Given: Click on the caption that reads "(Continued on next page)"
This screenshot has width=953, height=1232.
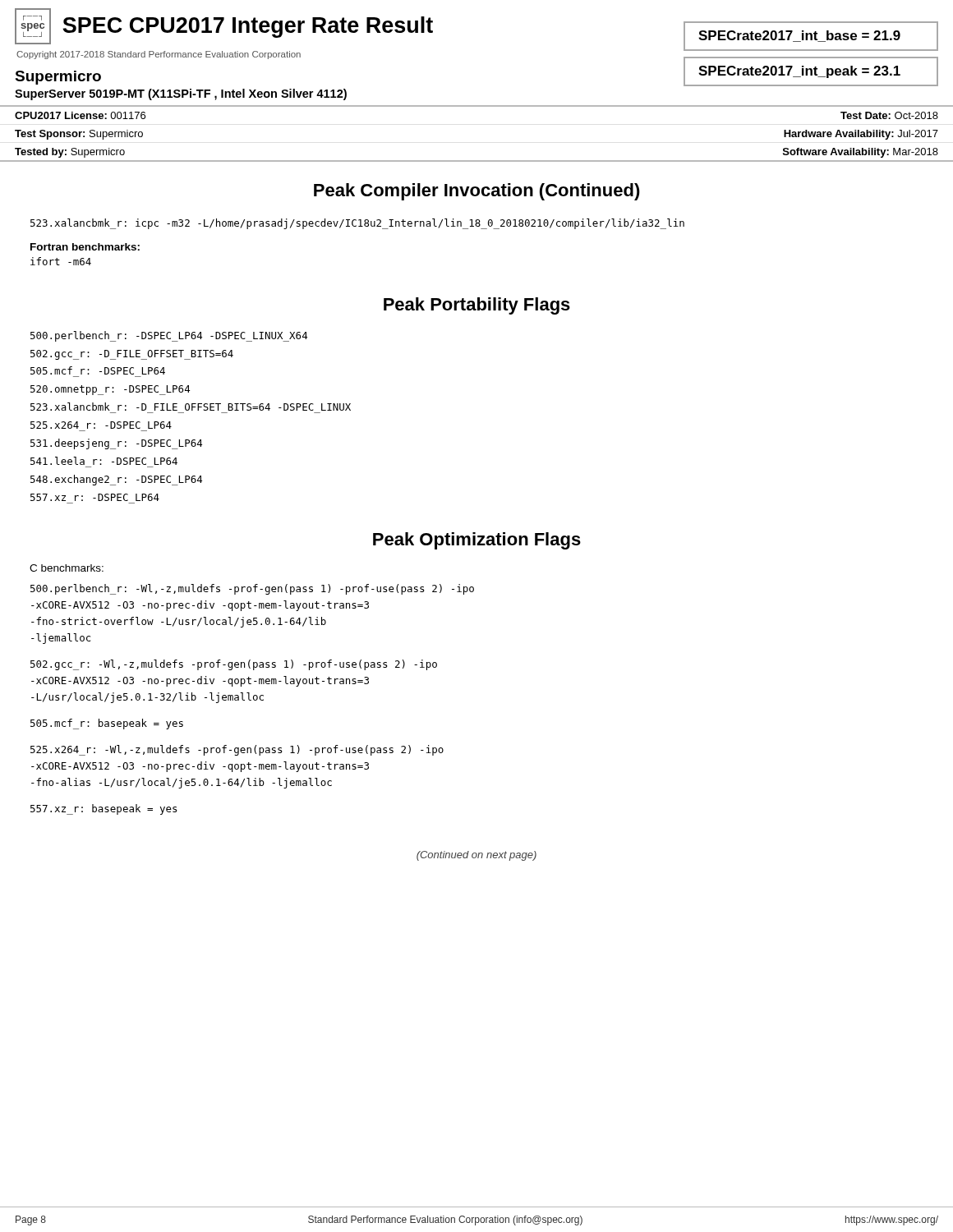Looking at the screenshot, I should pos(476,855).
